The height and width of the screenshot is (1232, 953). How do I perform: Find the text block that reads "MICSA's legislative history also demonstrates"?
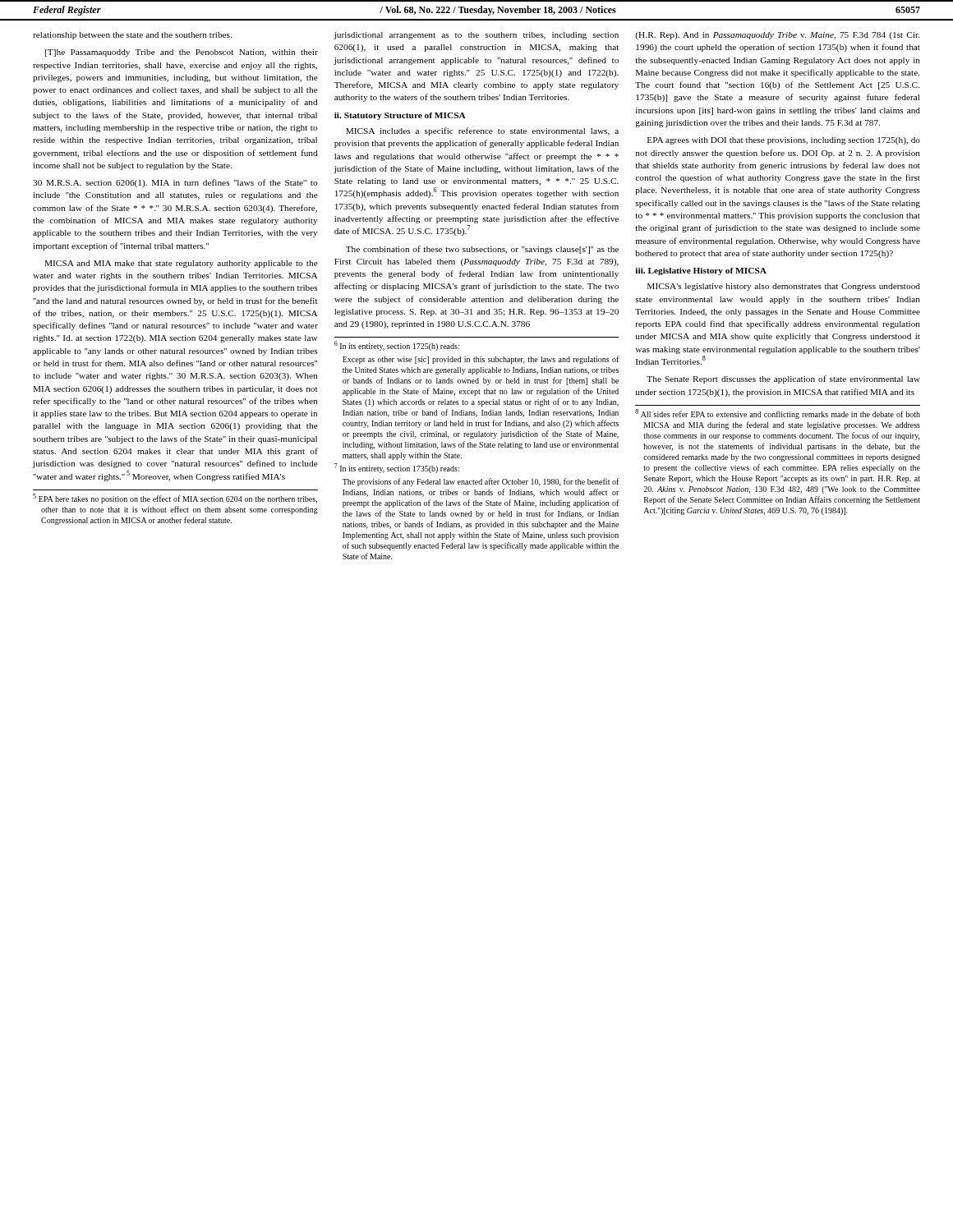pos(778,339)
